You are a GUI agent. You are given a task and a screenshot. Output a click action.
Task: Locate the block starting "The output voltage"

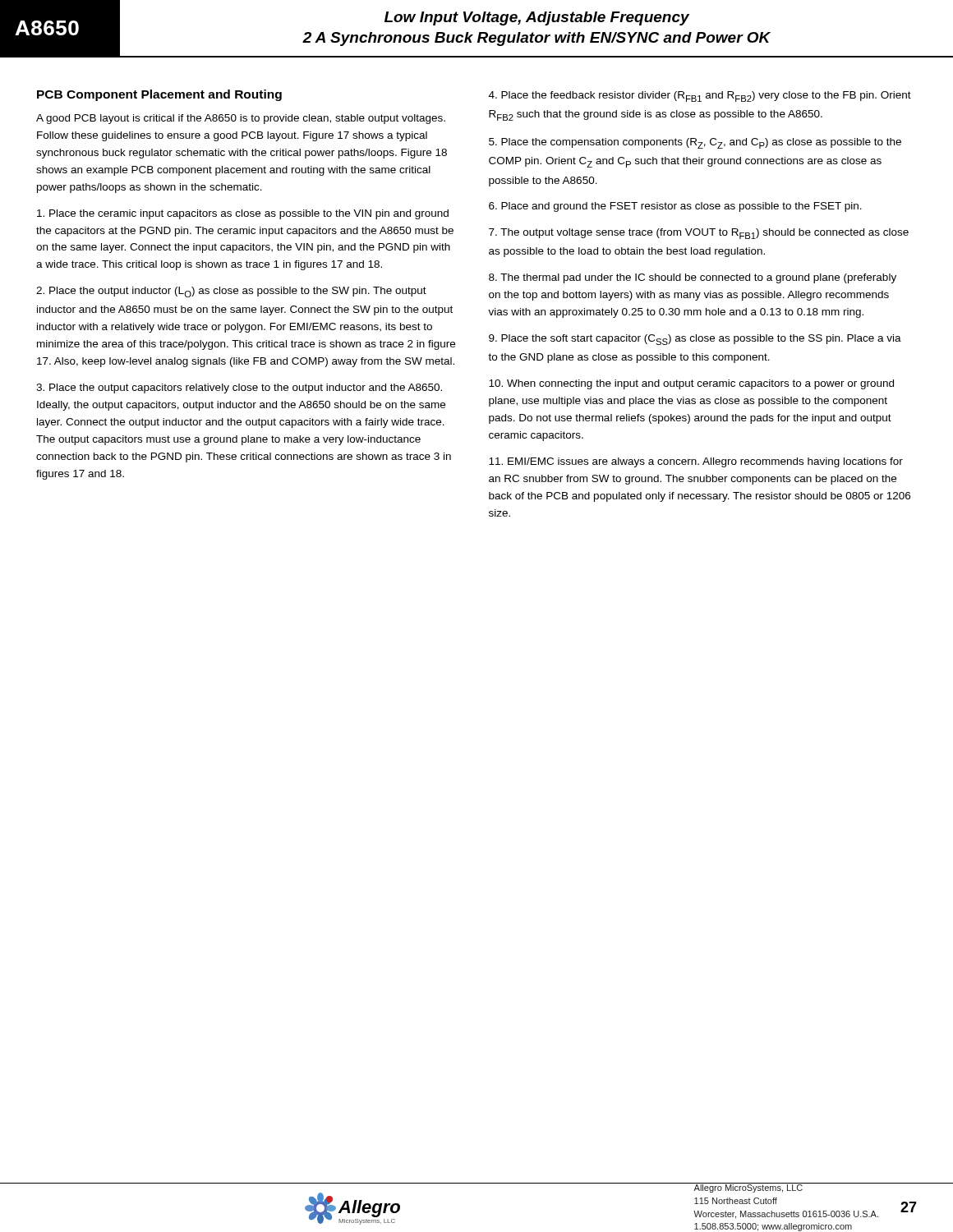tap(699, 242)
